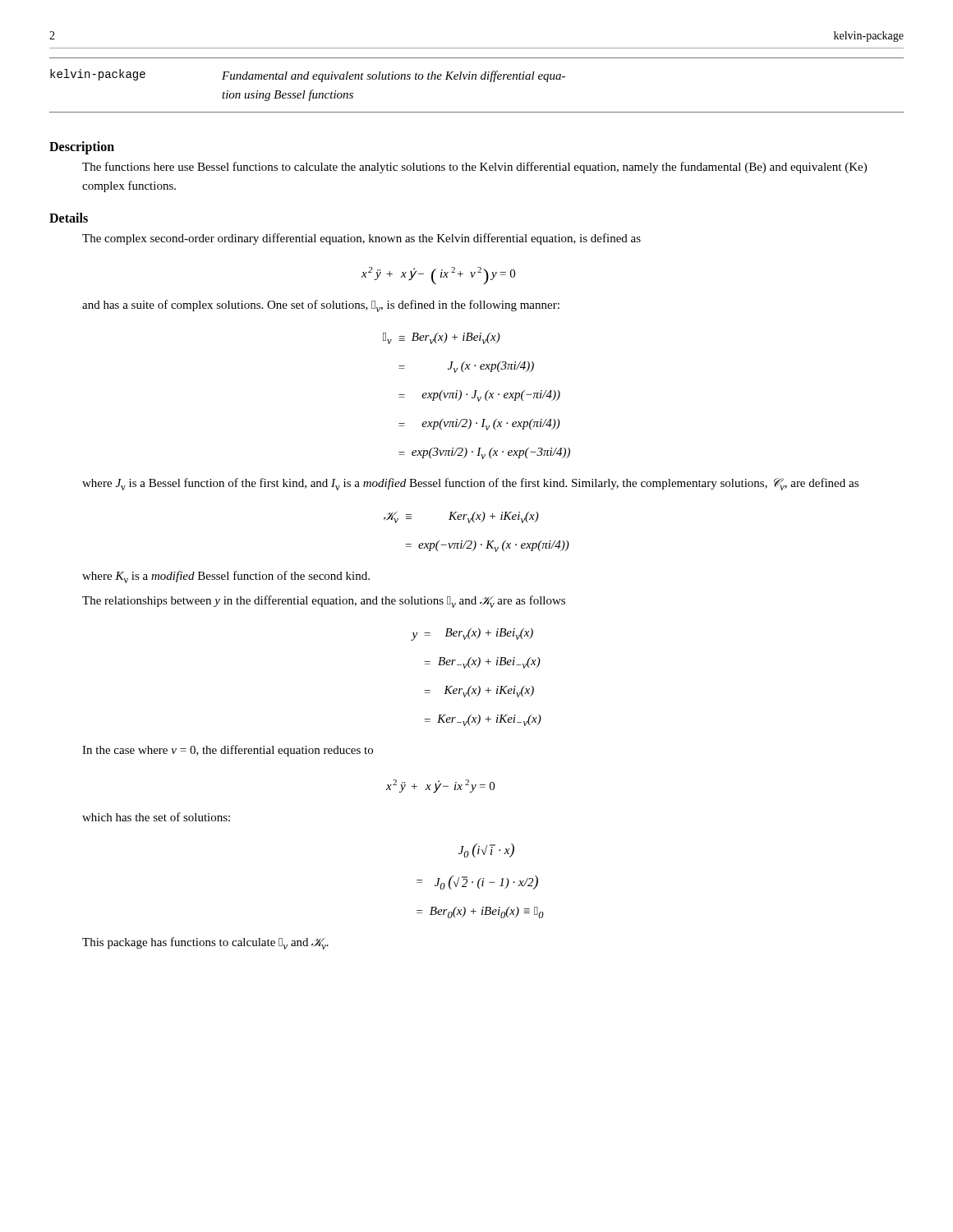Where is the passage that starts "where Jν is a Bessel"?

tap(471, 485)
